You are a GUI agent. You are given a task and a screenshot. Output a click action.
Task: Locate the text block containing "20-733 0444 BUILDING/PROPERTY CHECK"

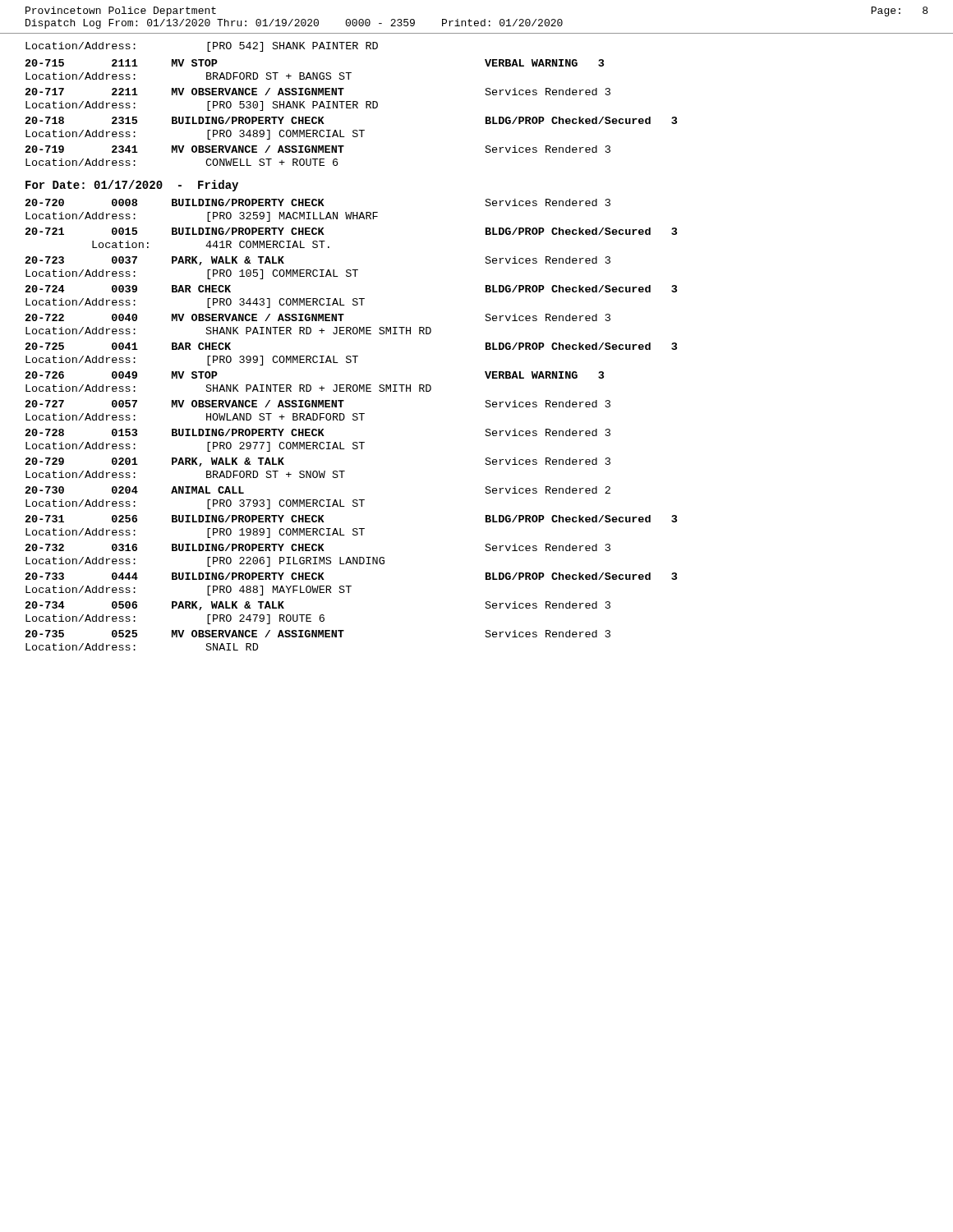(476, 577)
